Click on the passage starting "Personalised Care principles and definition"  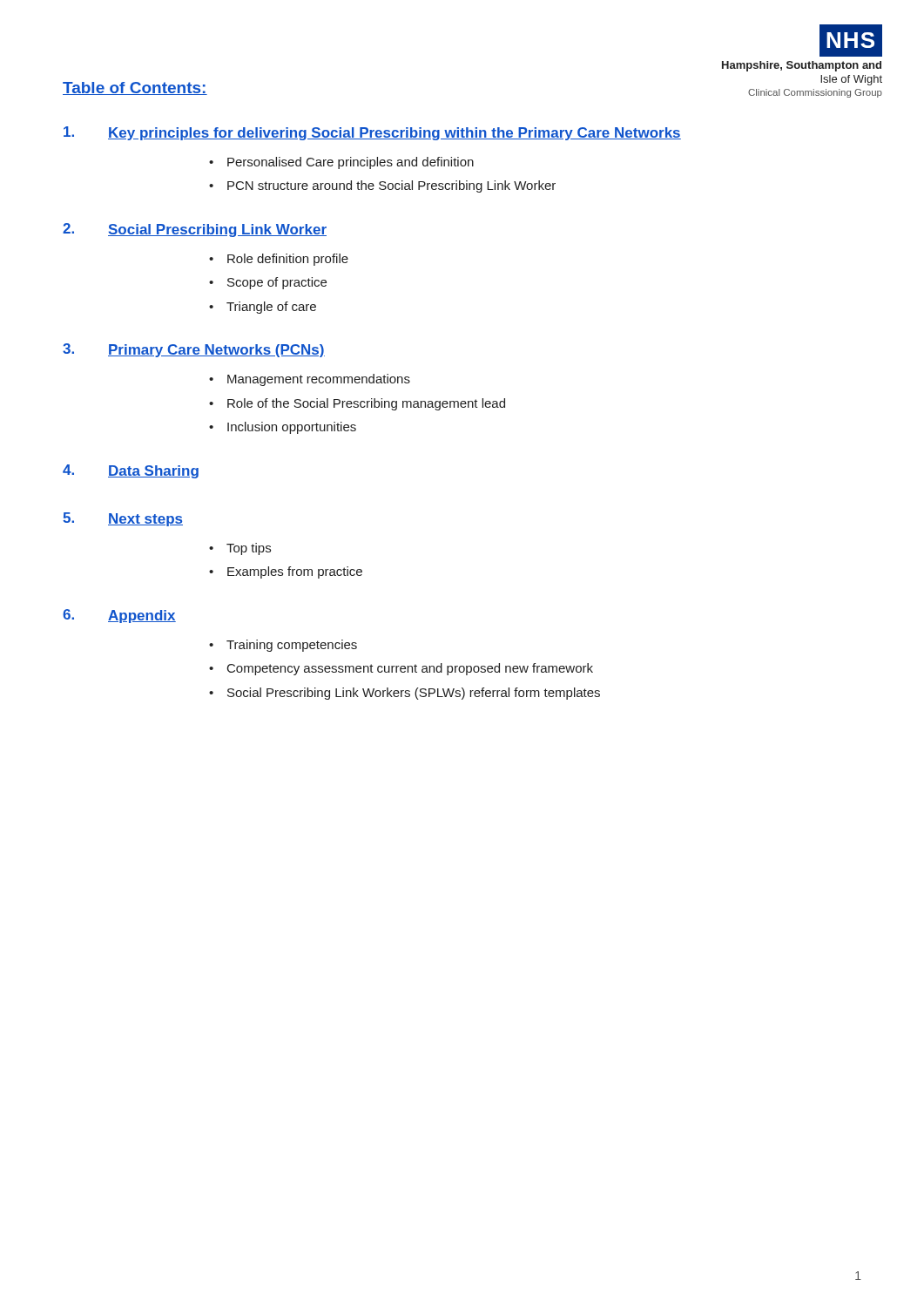pyautogui.click(x=350, y=162)
